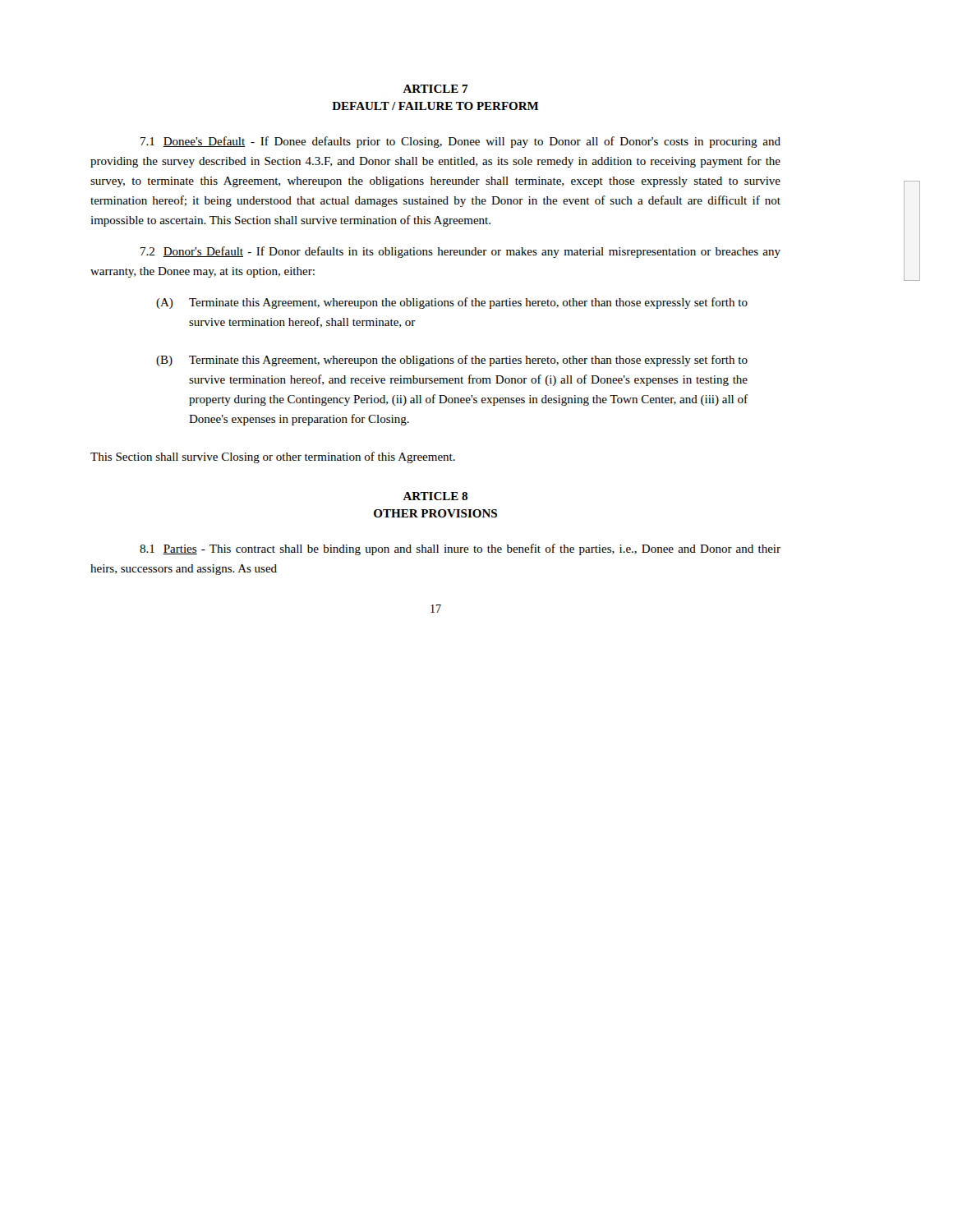
Task: Find the text block with the text "2Donor's Default - If Donor defaults in"
Action: coord(435,260)
